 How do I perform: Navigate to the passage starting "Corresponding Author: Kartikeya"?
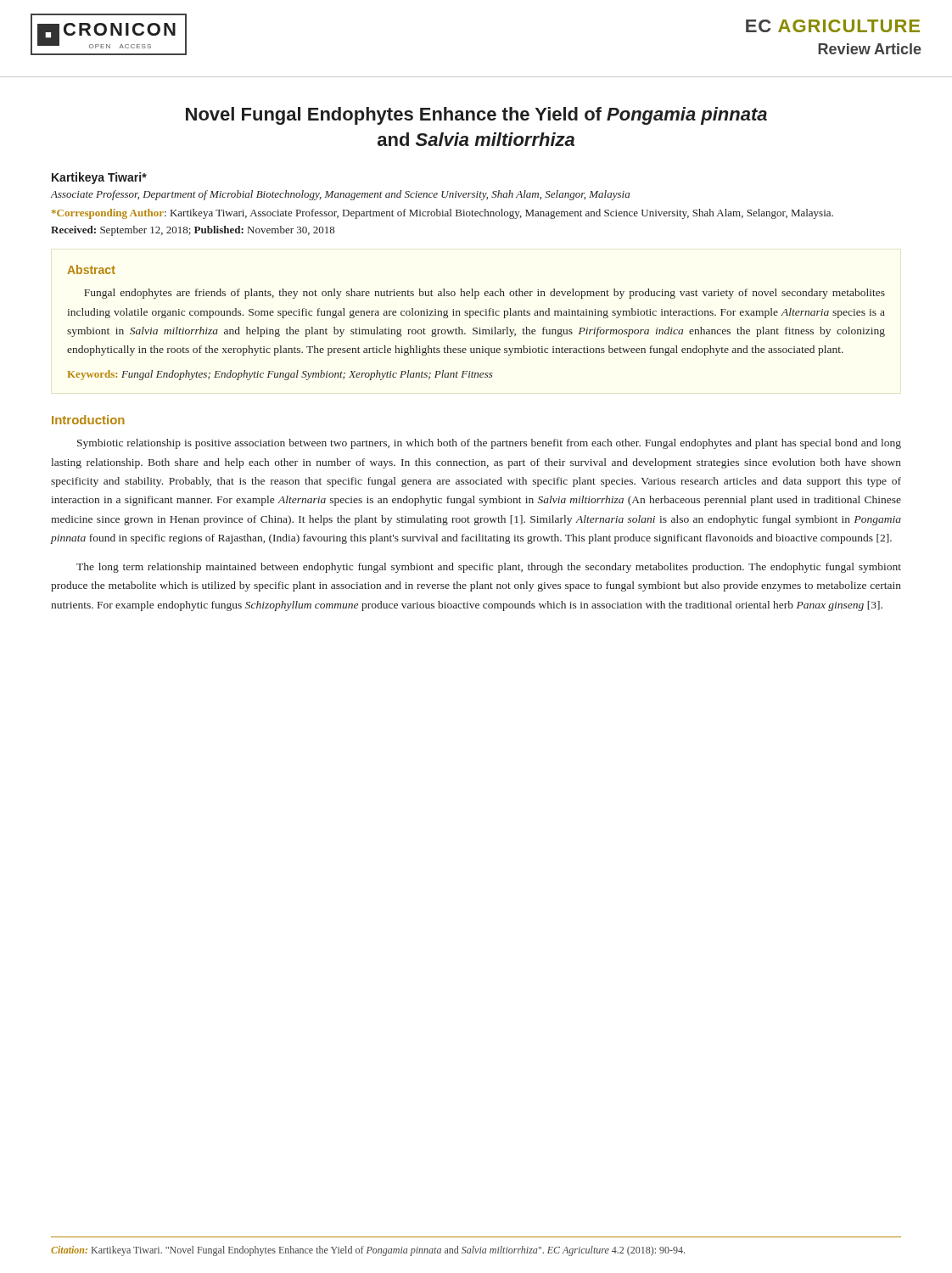point(476,213)
